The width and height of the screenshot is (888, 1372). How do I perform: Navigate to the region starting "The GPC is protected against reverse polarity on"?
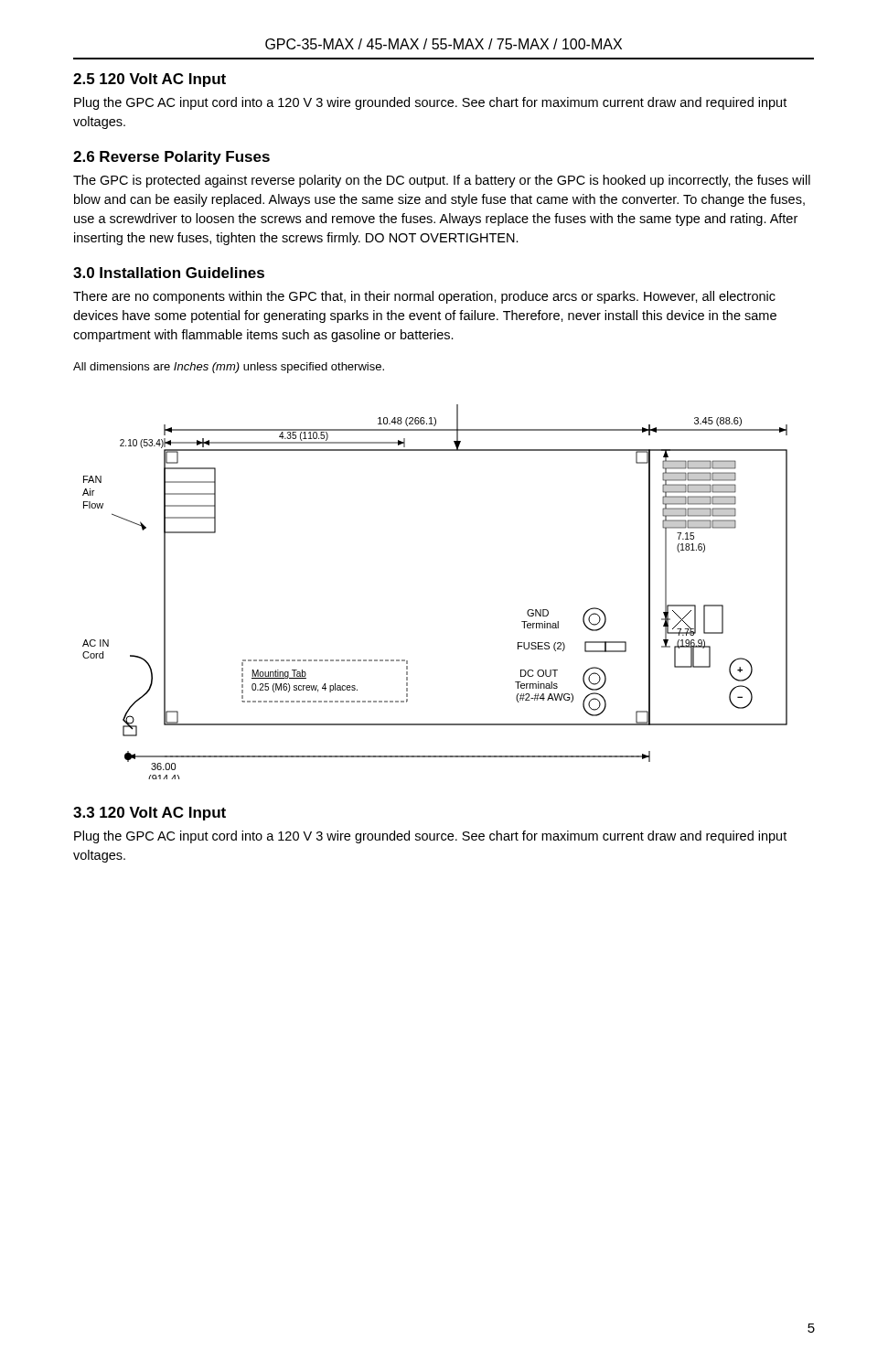(442, 209)
